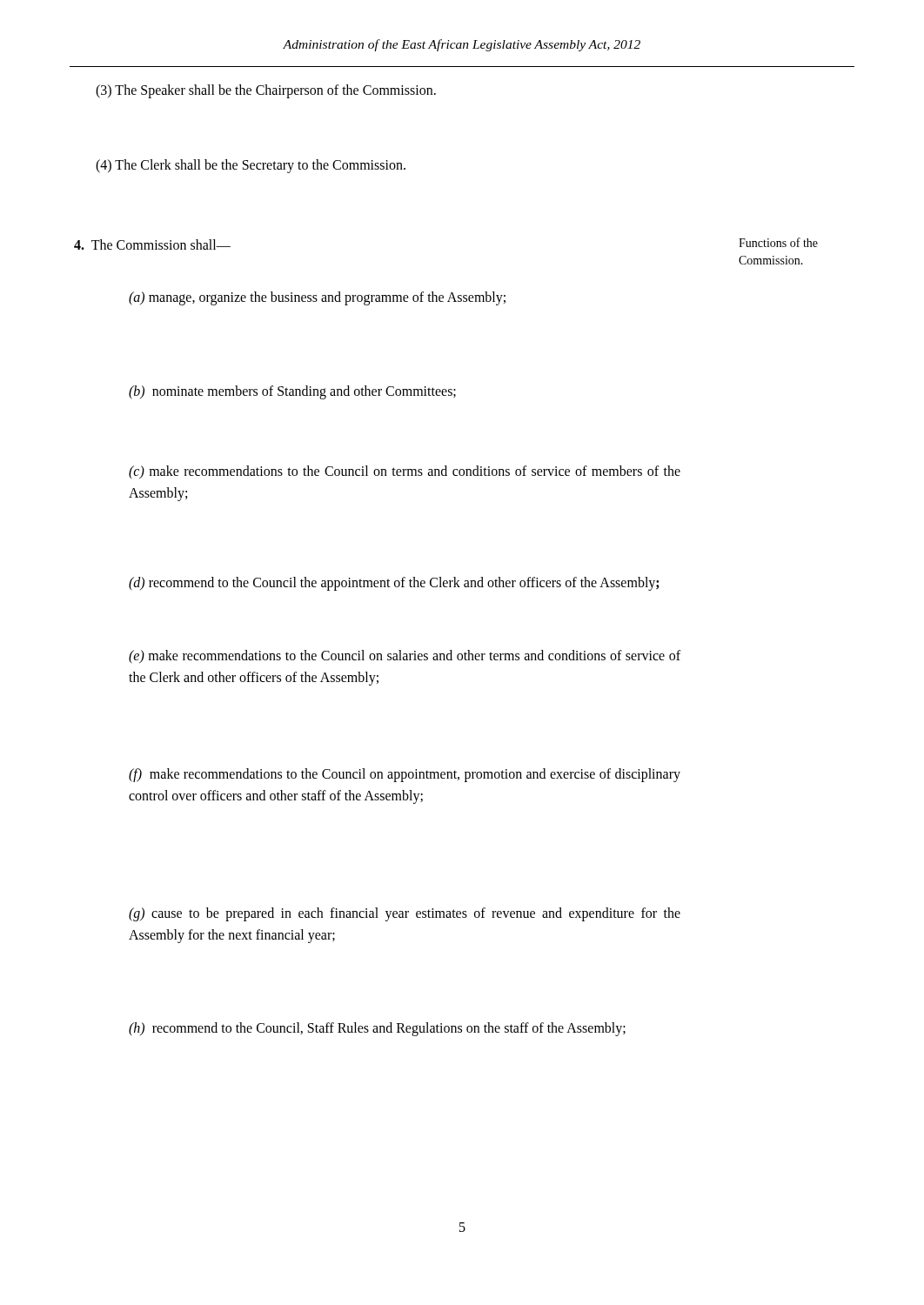The height and width of the screenshot is (1305, 924).
Task: Find the block on this page that starts "(d) recommend to the"
Action: [394, 582]
